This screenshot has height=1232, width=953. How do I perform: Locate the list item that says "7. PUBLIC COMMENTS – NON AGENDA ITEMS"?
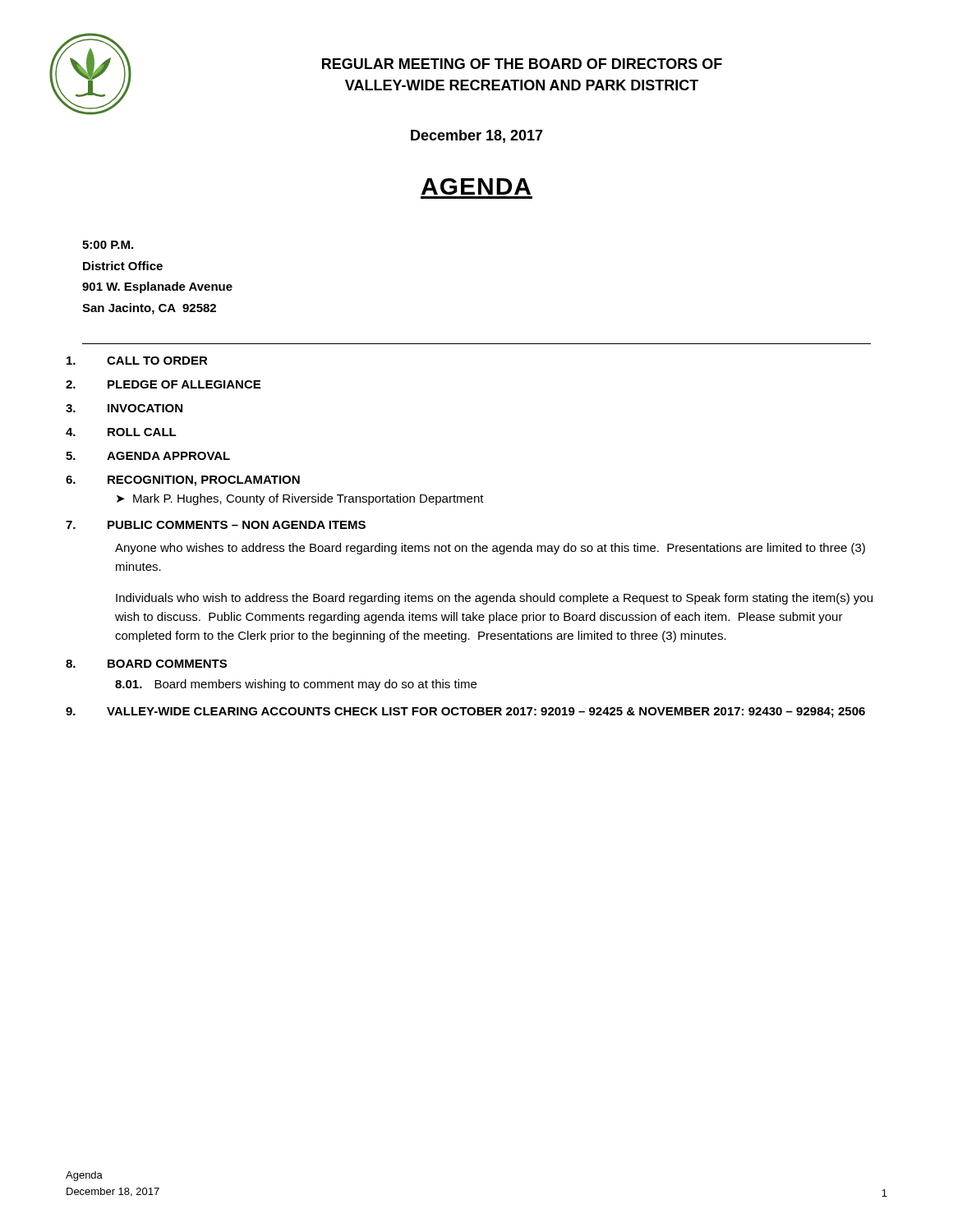pos(216,524)
